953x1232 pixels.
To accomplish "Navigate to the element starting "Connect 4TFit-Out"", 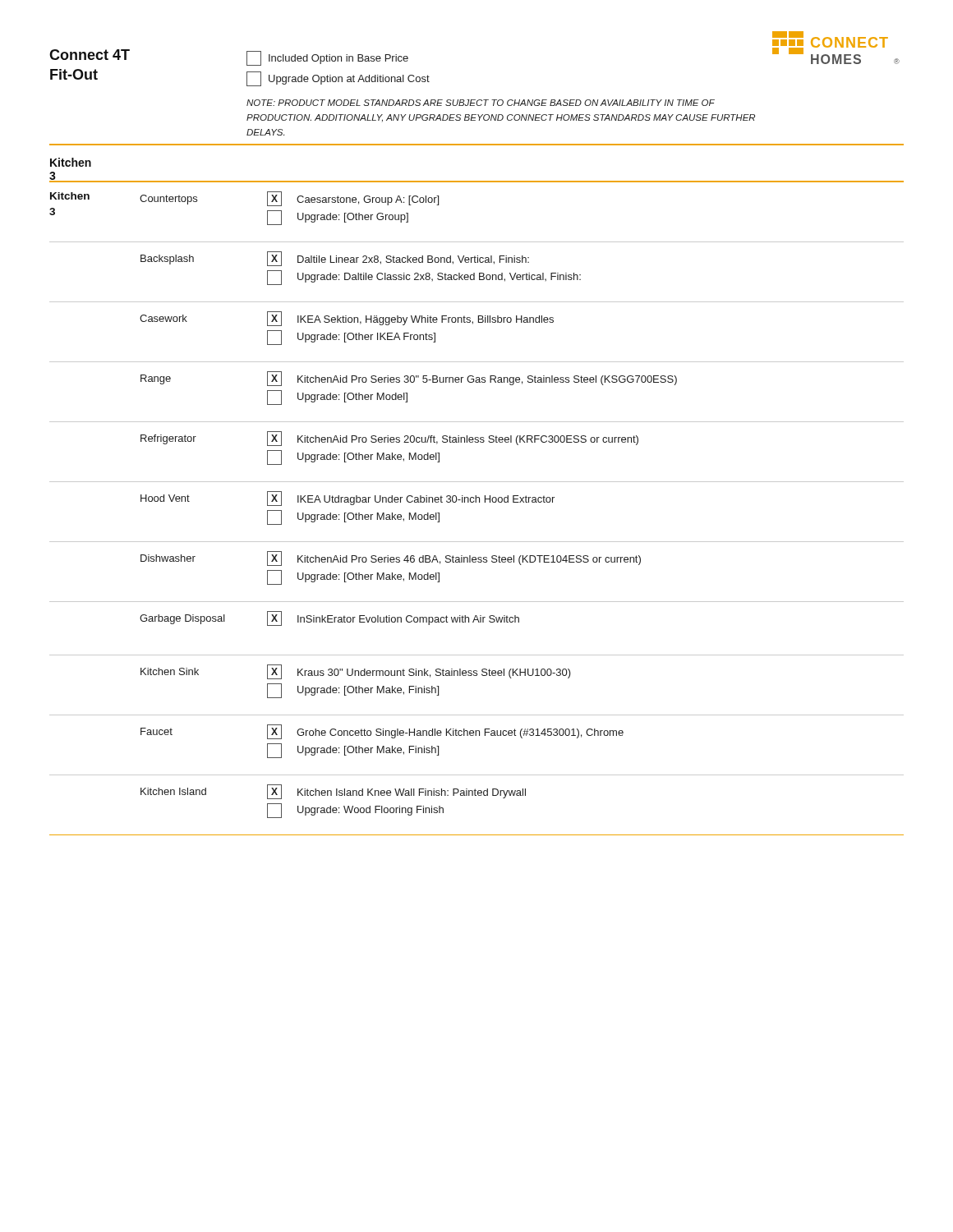I will point(90,65).
